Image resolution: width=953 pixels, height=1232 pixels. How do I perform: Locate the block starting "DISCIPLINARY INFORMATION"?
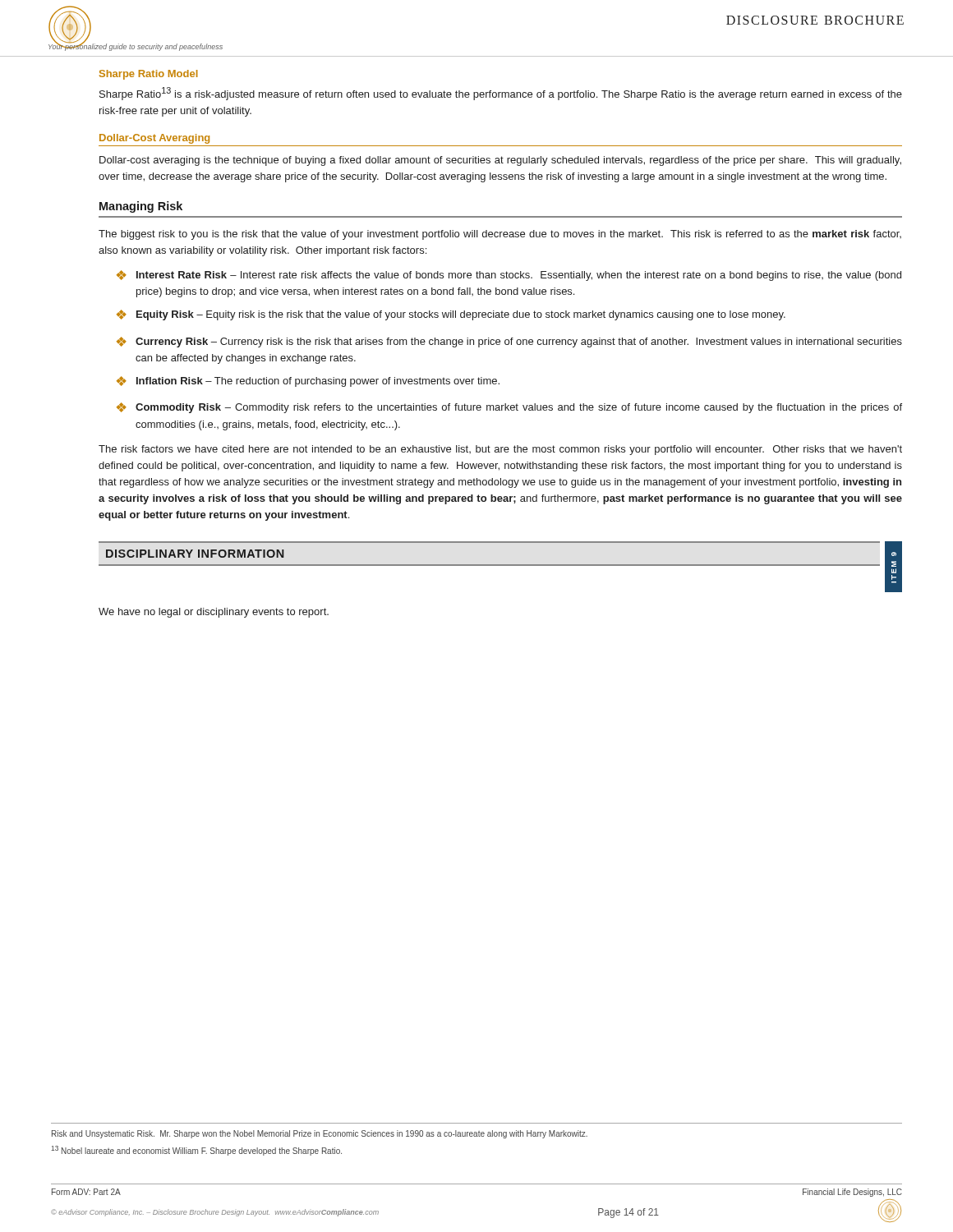click(x=195, y=554)
